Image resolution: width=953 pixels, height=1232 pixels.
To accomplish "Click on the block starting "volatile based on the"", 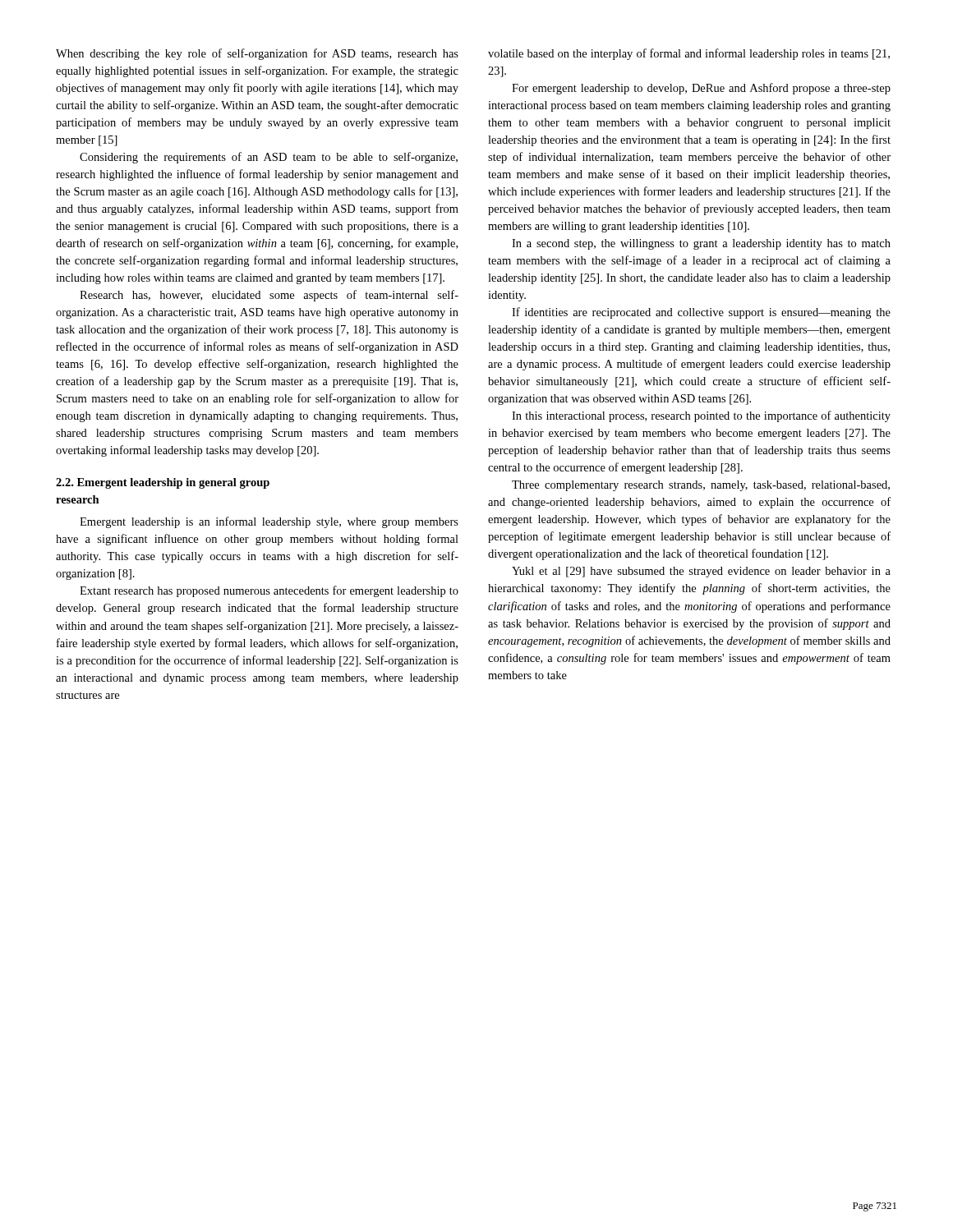I will (x=689, y=365).
